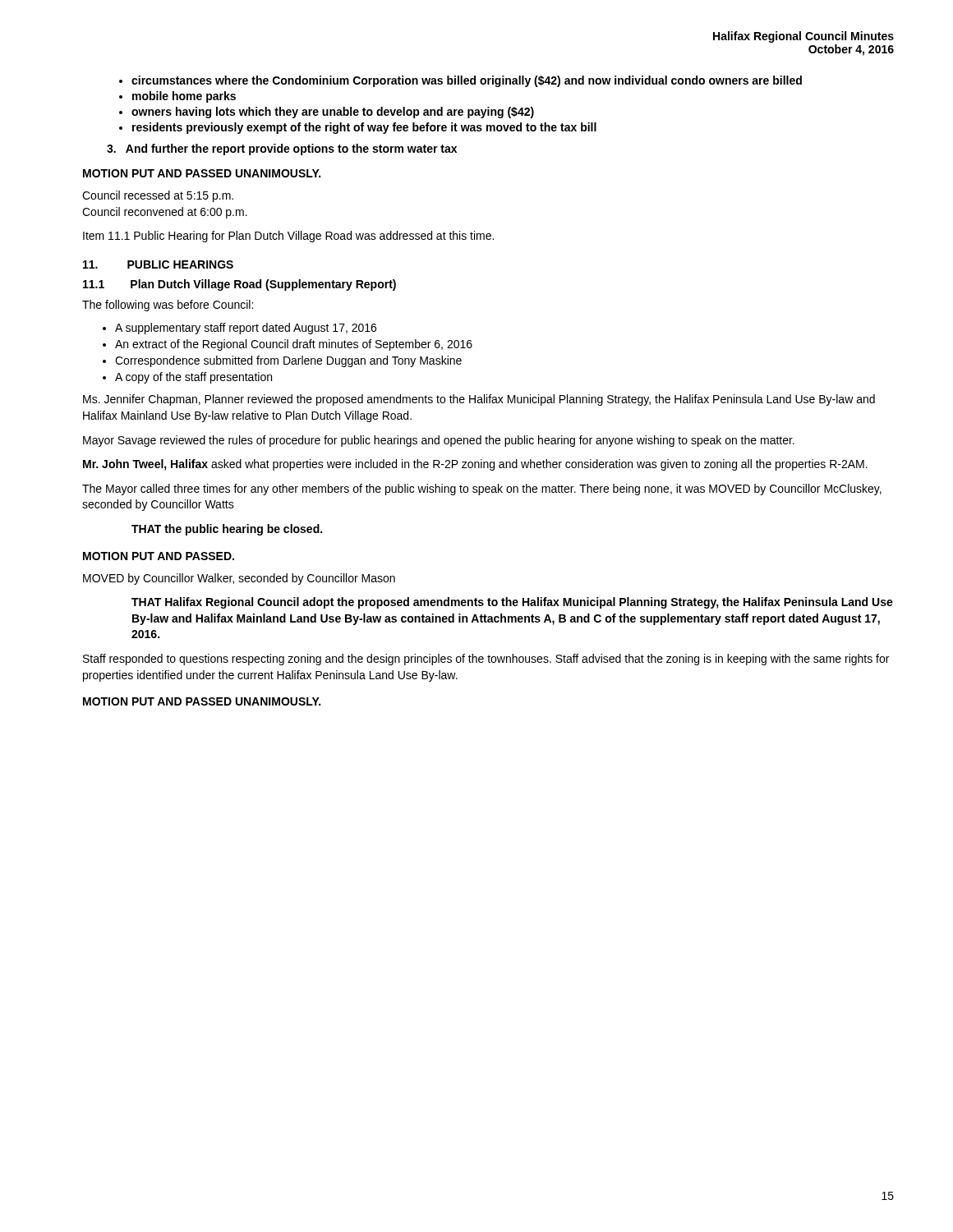This screenshot has width=953, height=1232.
Task: Locate the block of text that opens with "Staff responded to questions"
Action: tap(486, 667)
